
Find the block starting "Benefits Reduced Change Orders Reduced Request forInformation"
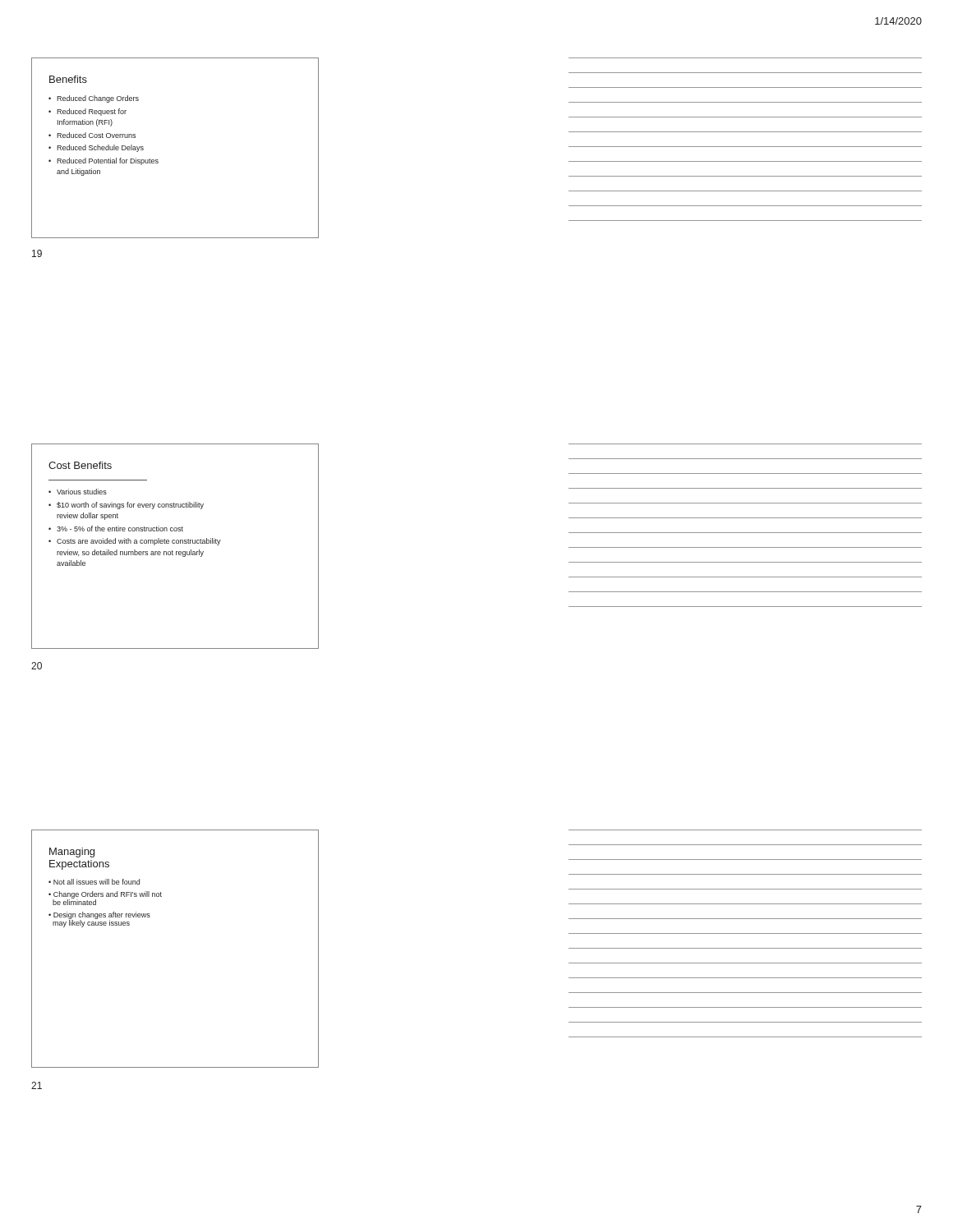coord(68,79)
